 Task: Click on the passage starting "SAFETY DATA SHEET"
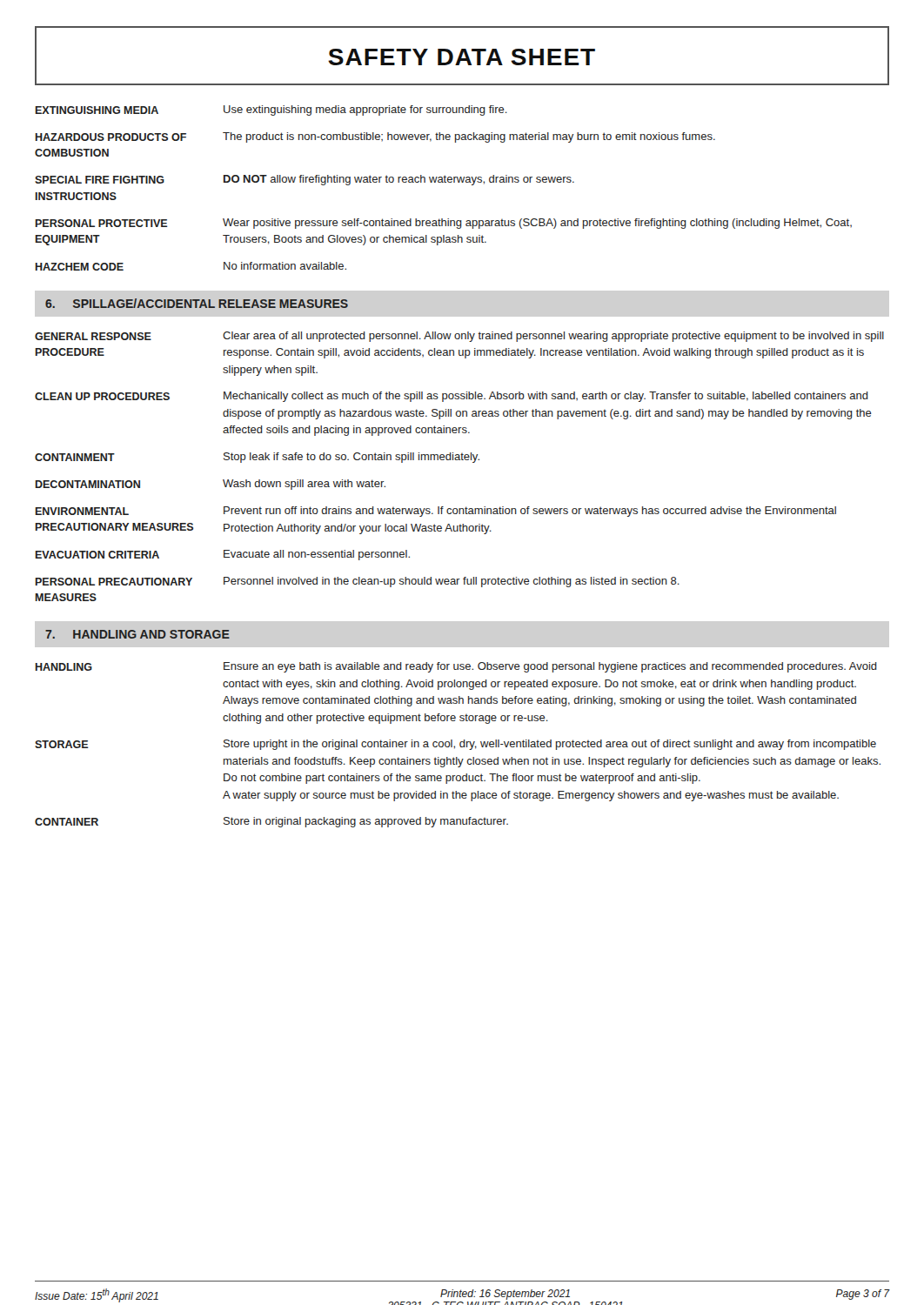pos(462,57)
